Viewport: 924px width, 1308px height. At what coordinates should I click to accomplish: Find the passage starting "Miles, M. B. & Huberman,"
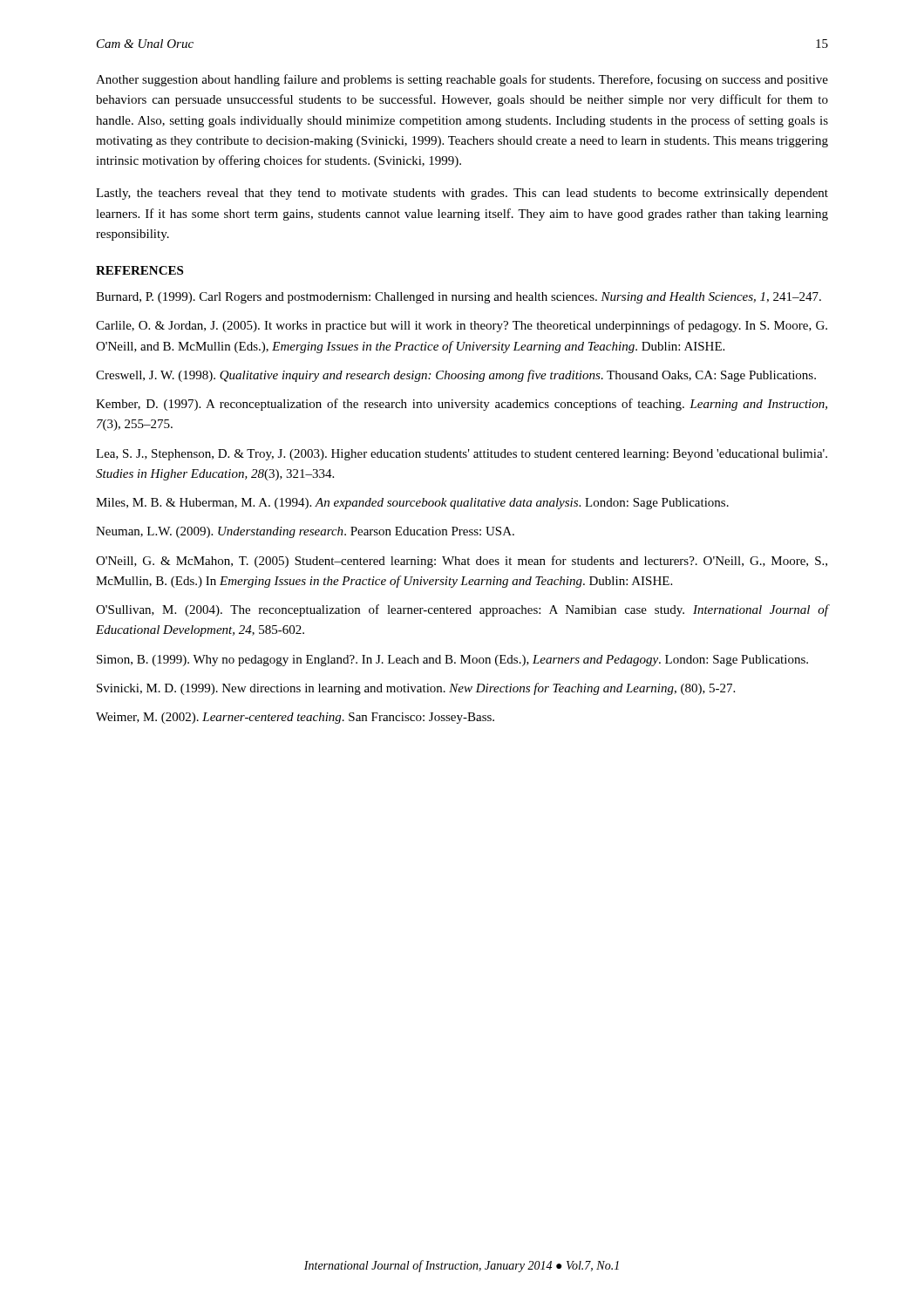[413, 502]
